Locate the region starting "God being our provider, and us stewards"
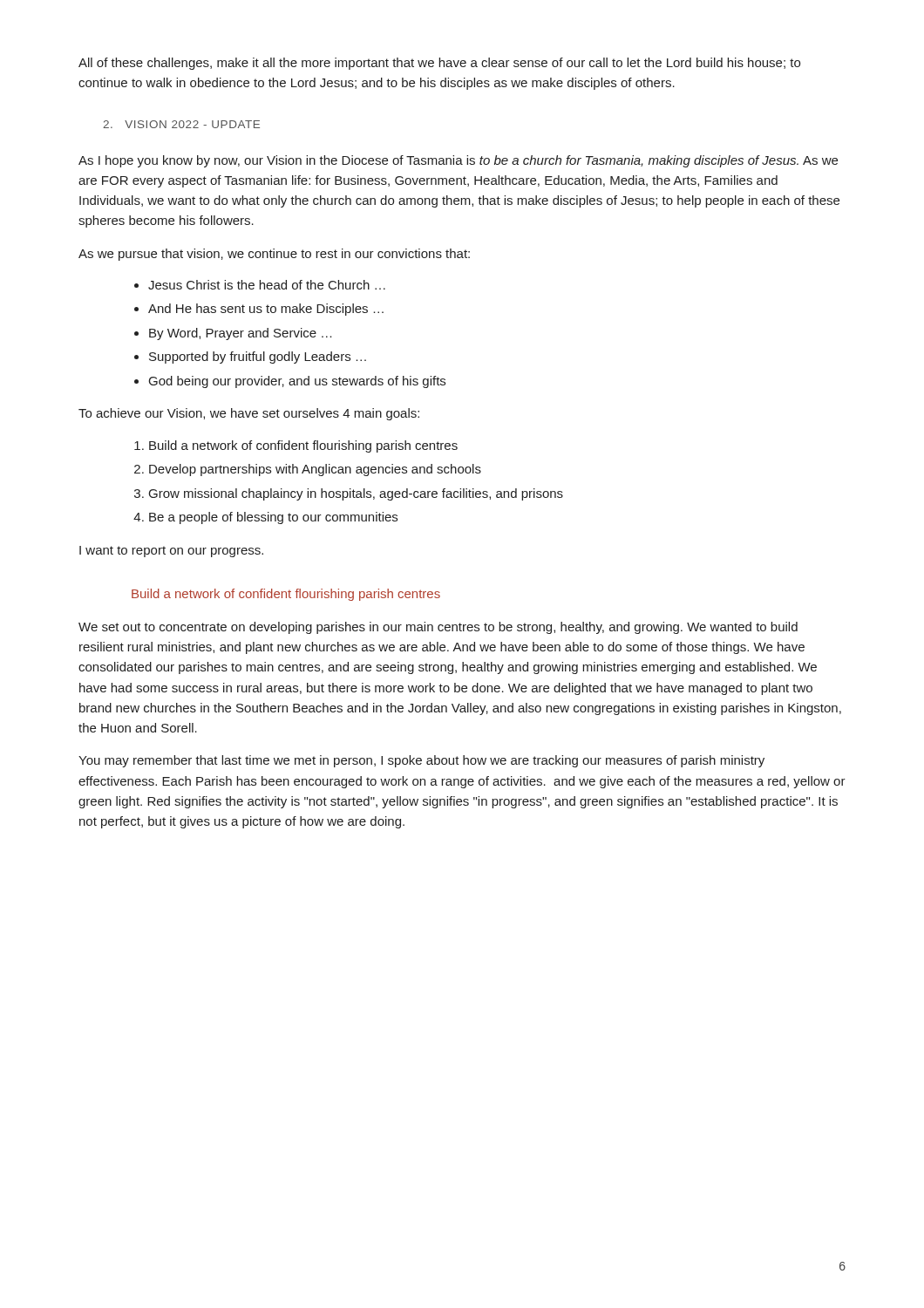924x1308 pixels. click(290, 382)
